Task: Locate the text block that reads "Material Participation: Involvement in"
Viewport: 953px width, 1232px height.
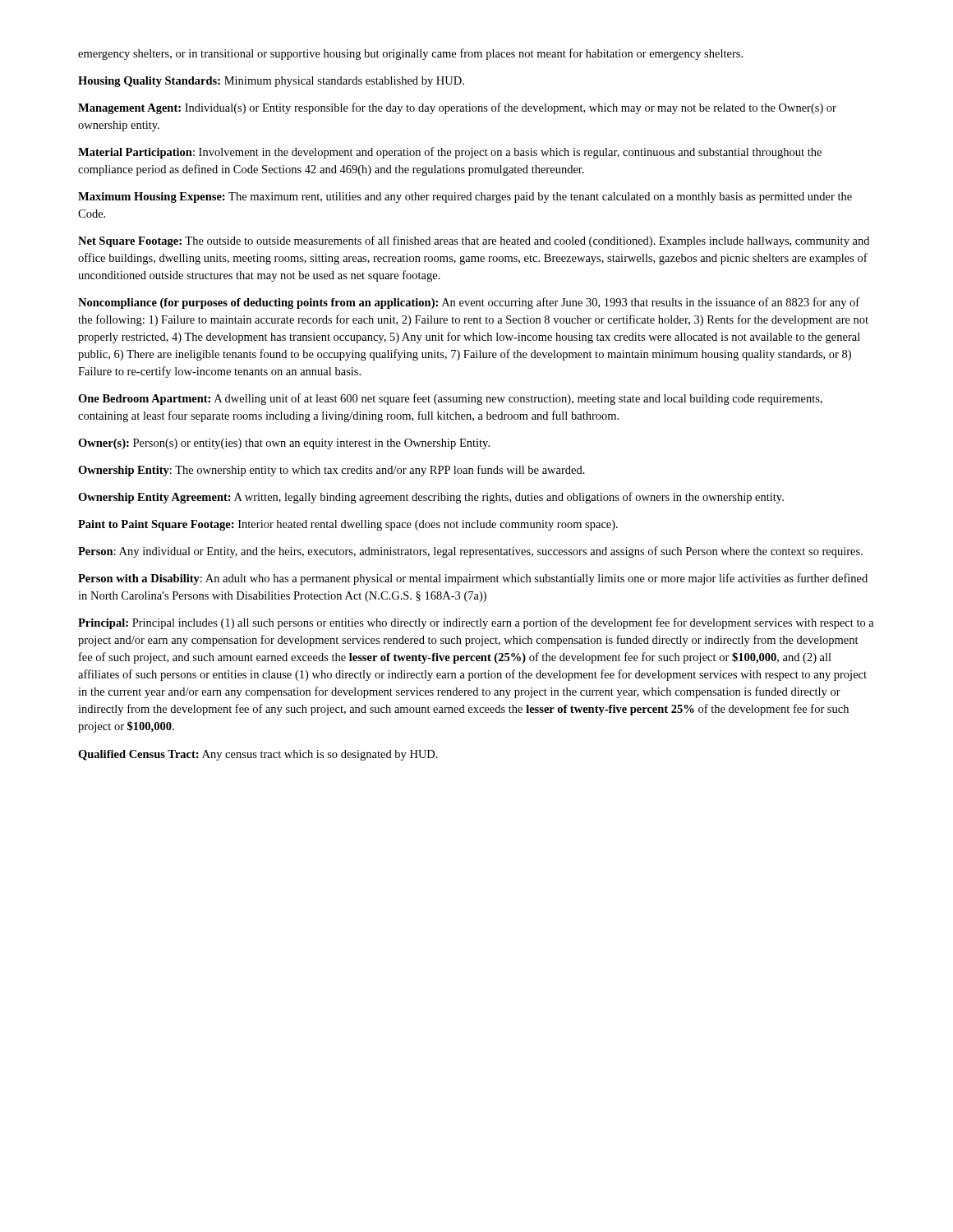Action: tap(476, 161)
